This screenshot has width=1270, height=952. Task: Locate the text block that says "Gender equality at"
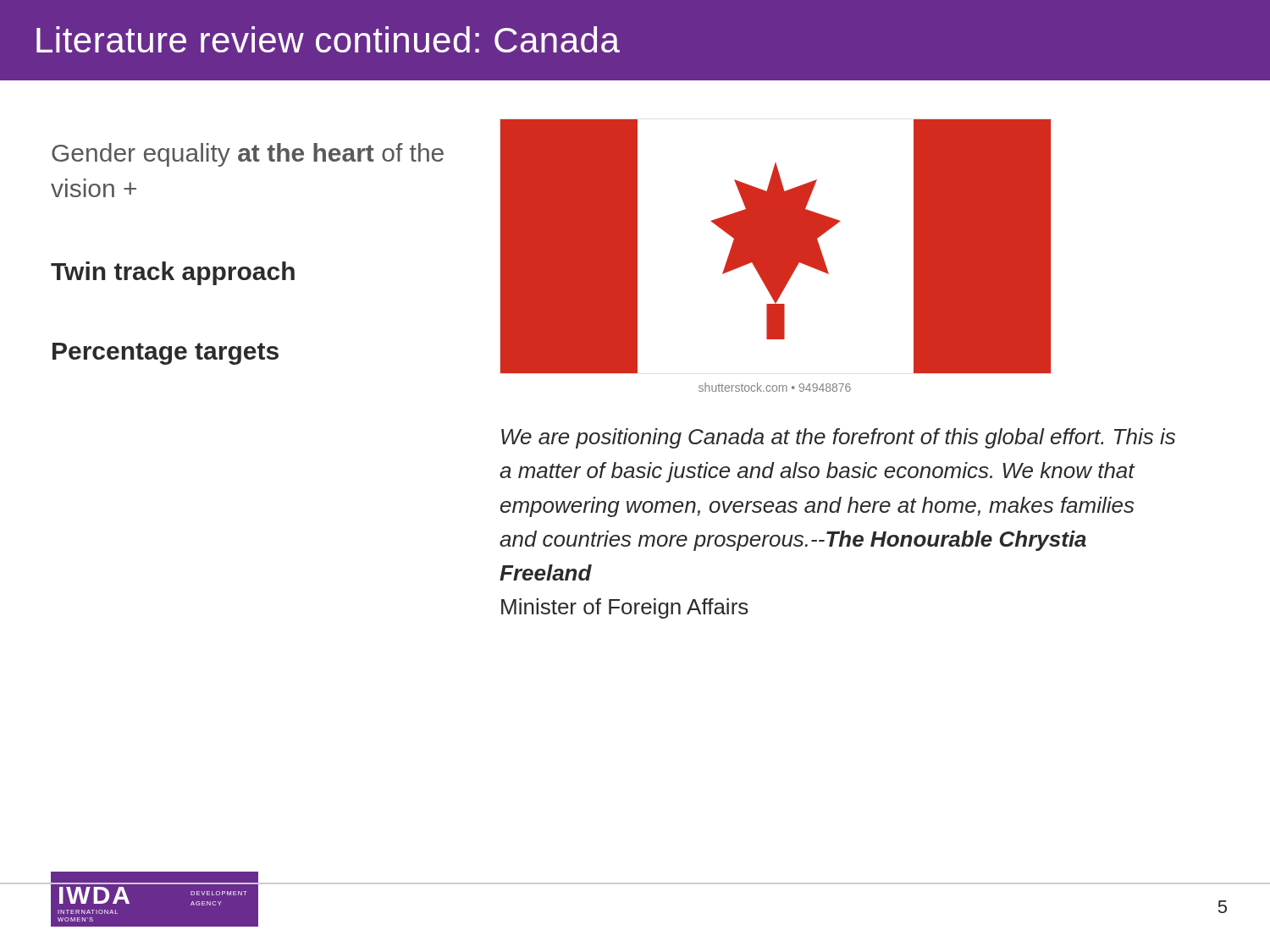pos(248,171)
